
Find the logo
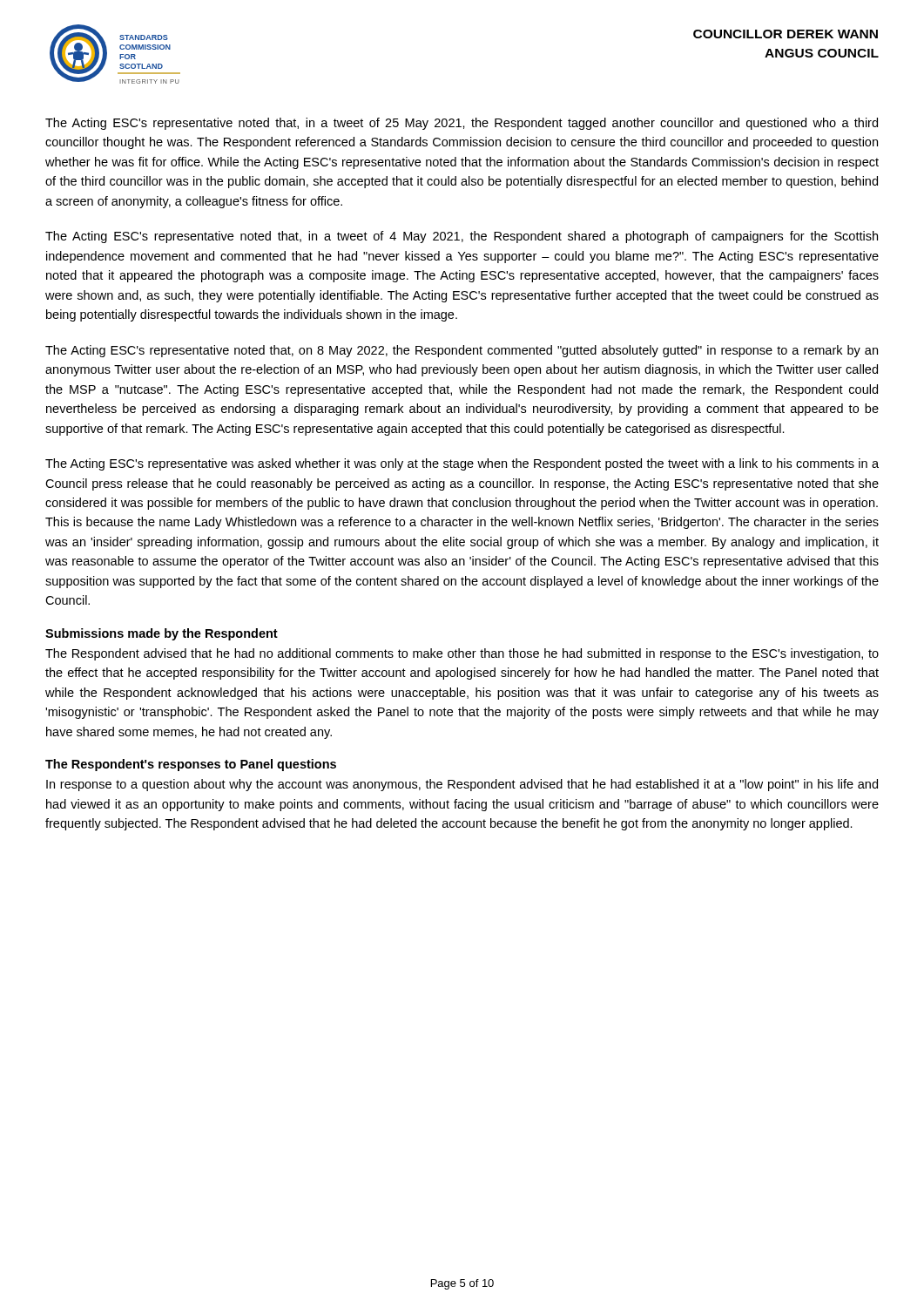coord(115,65)
